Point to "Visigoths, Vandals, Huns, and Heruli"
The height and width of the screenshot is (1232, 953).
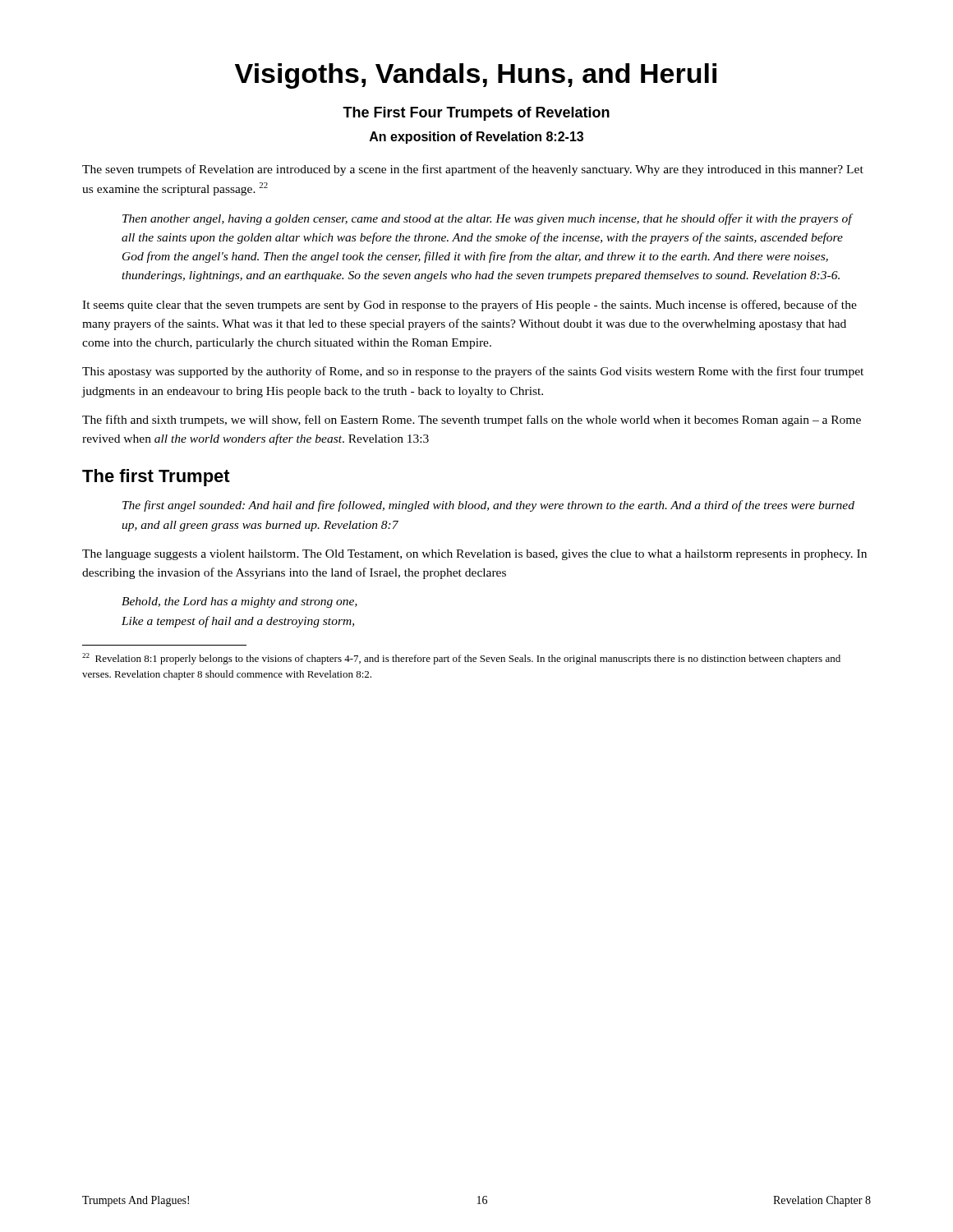476,73
